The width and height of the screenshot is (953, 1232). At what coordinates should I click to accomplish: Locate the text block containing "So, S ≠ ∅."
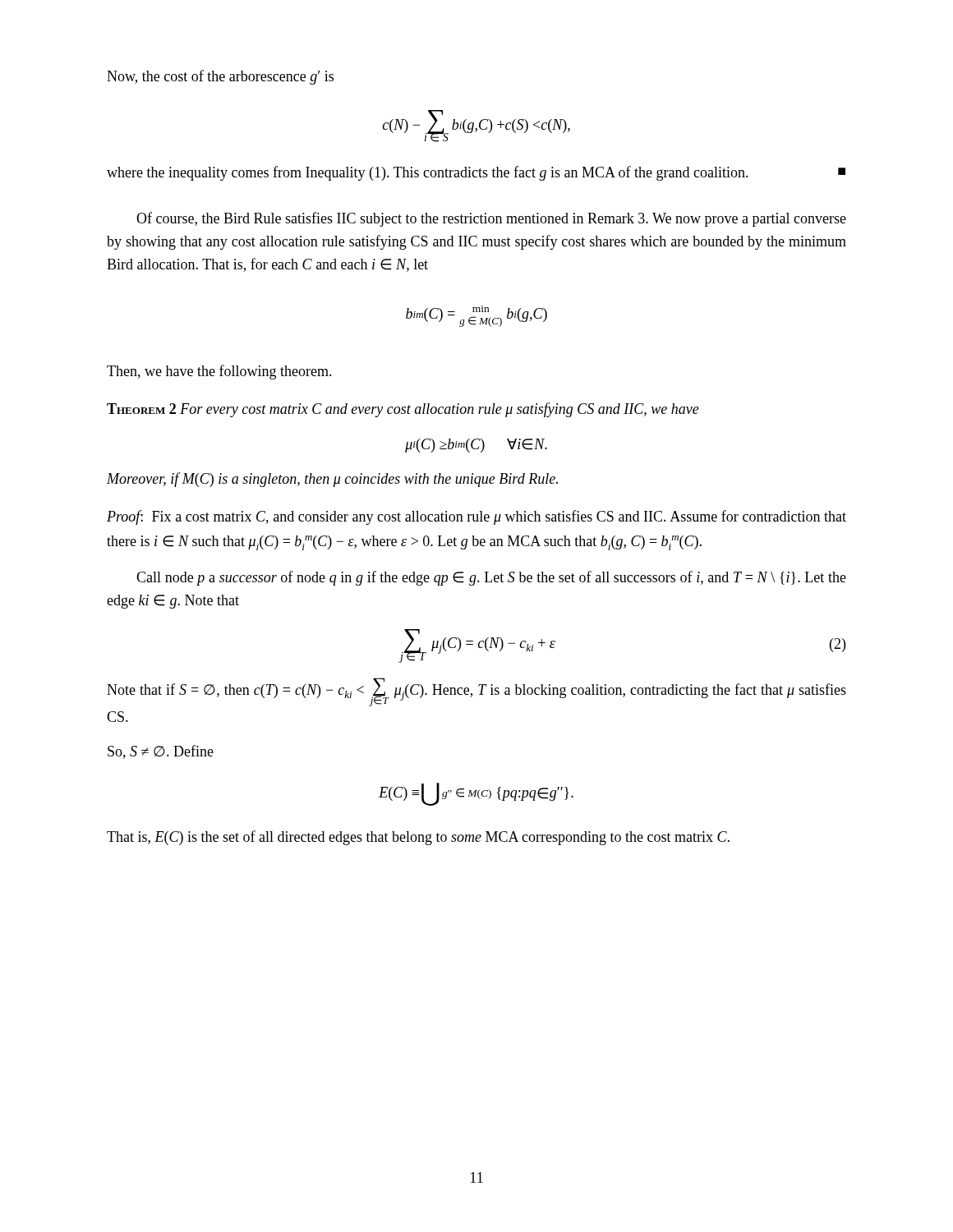(x=161, y=752)
